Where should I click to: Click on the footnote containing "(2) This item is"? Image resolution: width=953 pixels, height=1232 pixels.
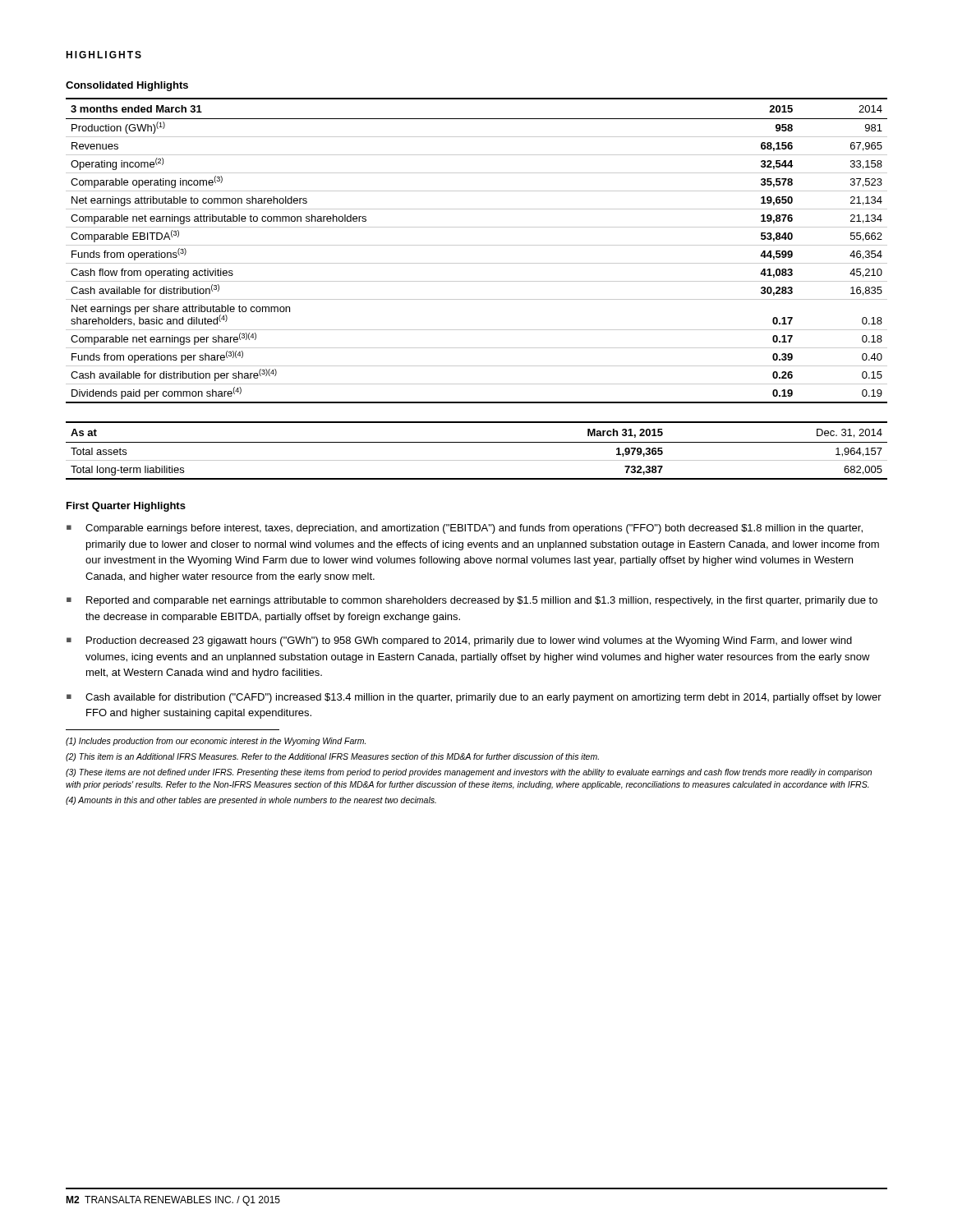pyautogui.click(x=333, y=756)
